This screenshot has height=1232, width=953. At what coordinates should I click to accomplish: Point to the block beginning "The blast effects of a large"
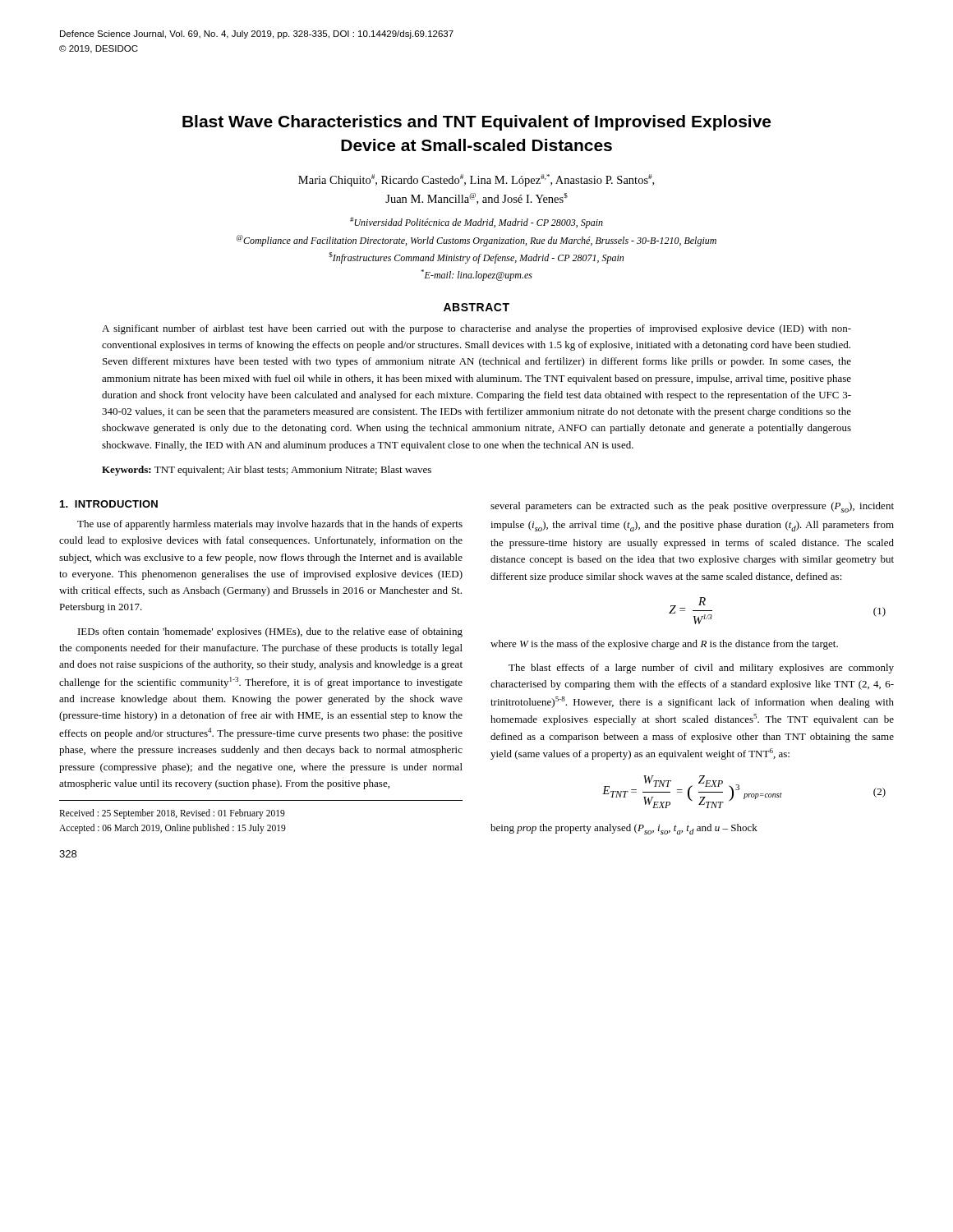click(692, 711)
